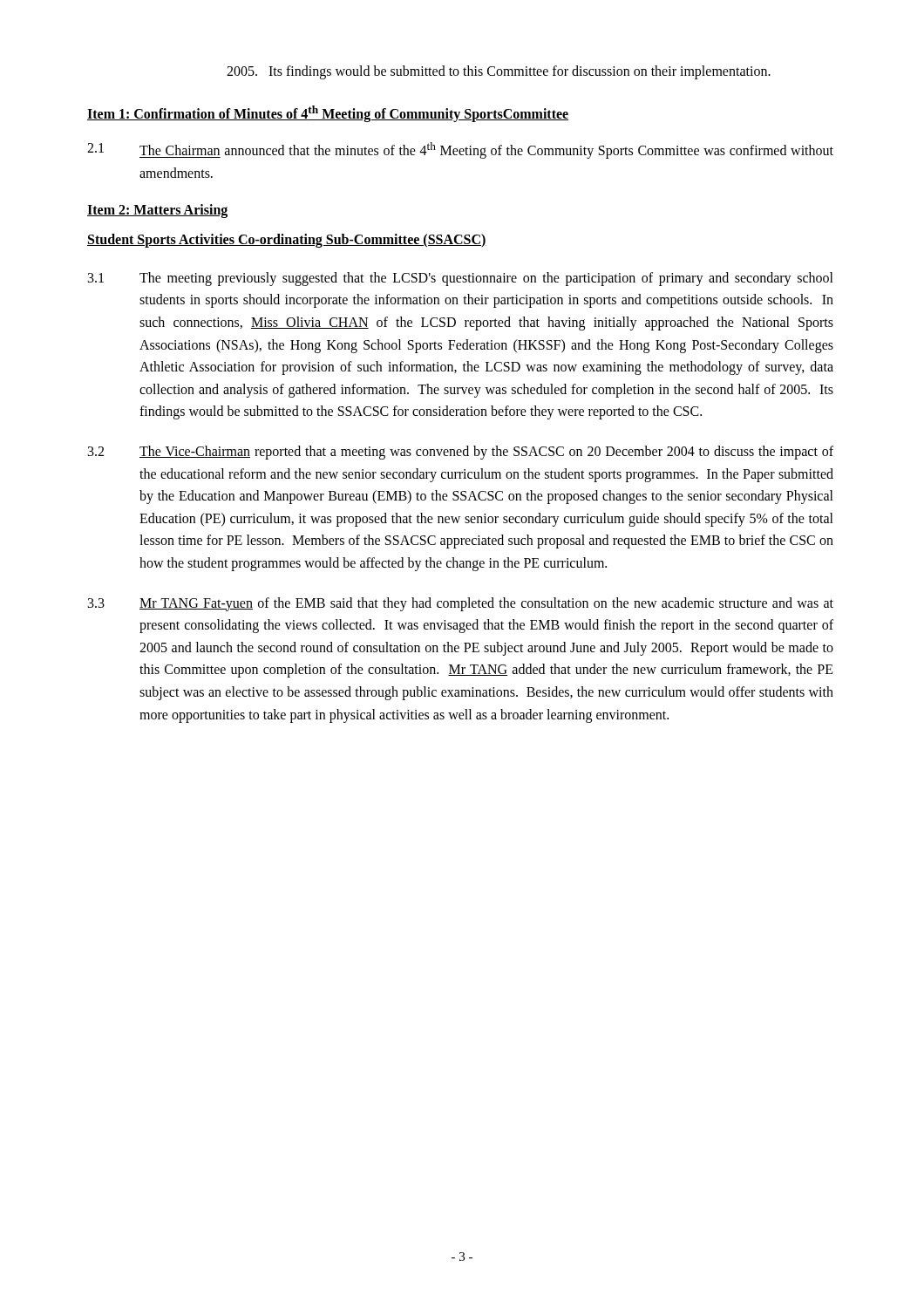
Task: Find the text block starting "1The meeting previously suggested that the"
Action: 460,345
